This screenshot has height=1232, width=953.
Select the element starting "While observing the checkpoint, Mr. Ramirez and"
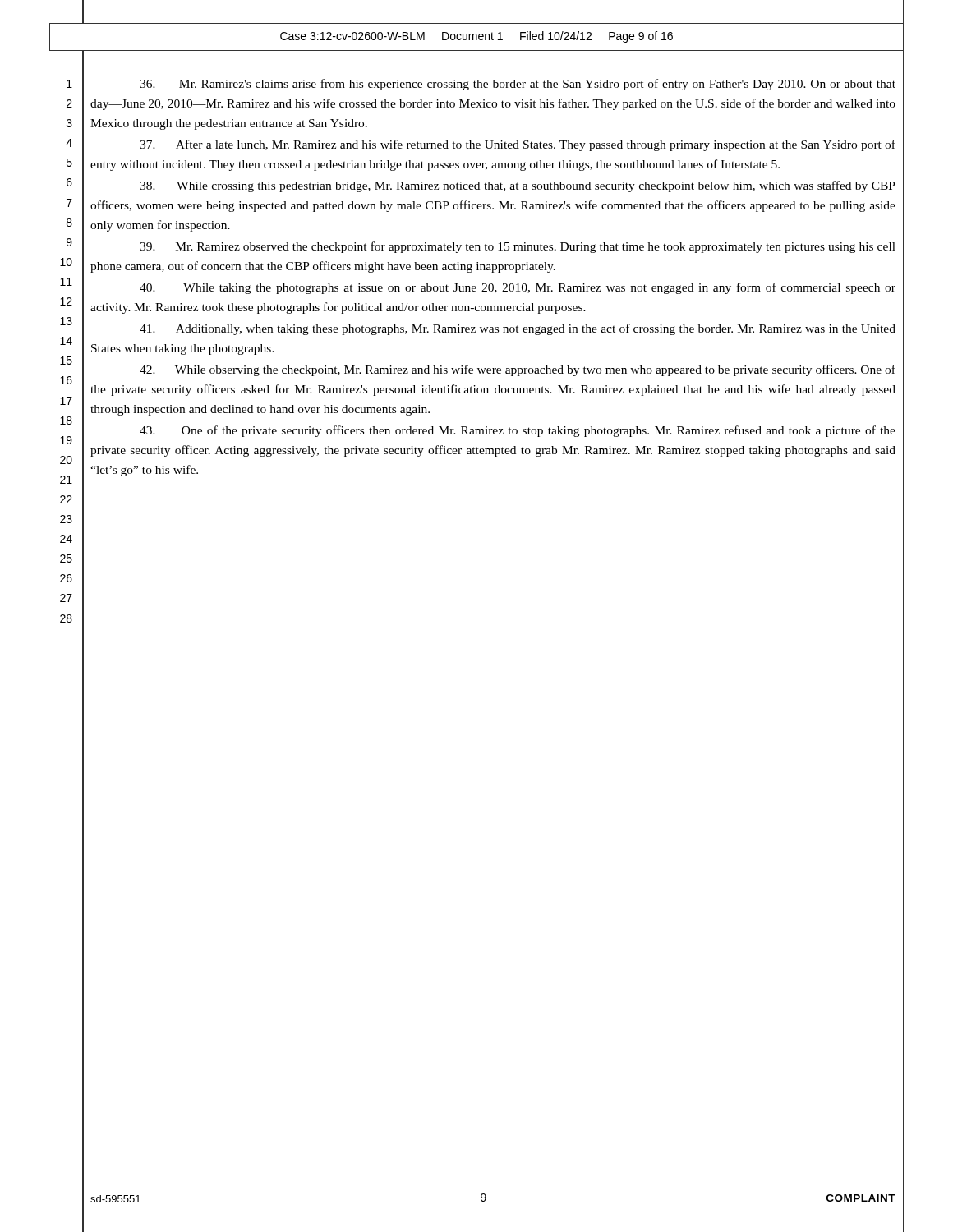[493, 389]
